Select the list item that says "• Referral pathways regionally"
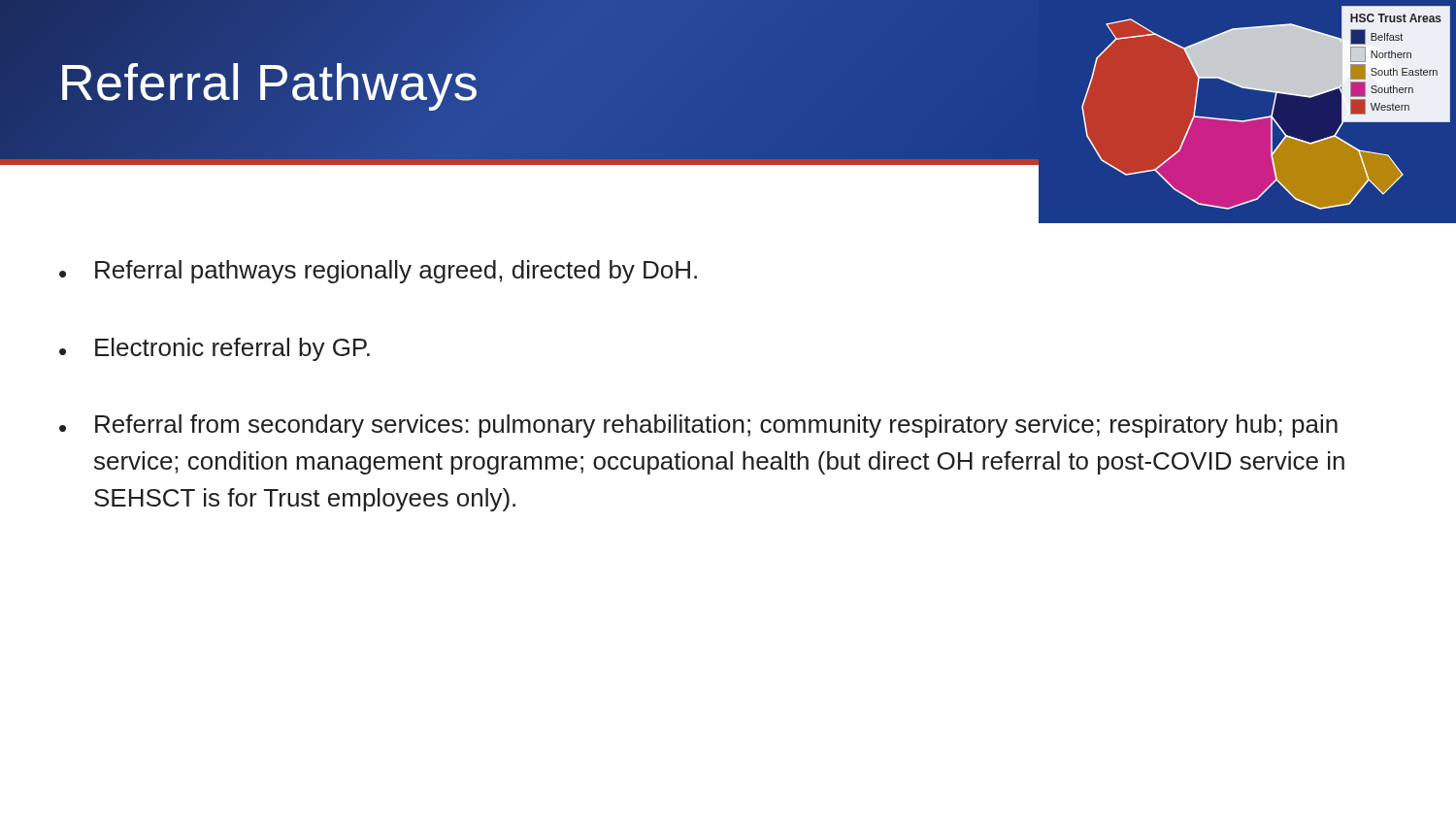1456x819 pixels. tap(379, 273)
